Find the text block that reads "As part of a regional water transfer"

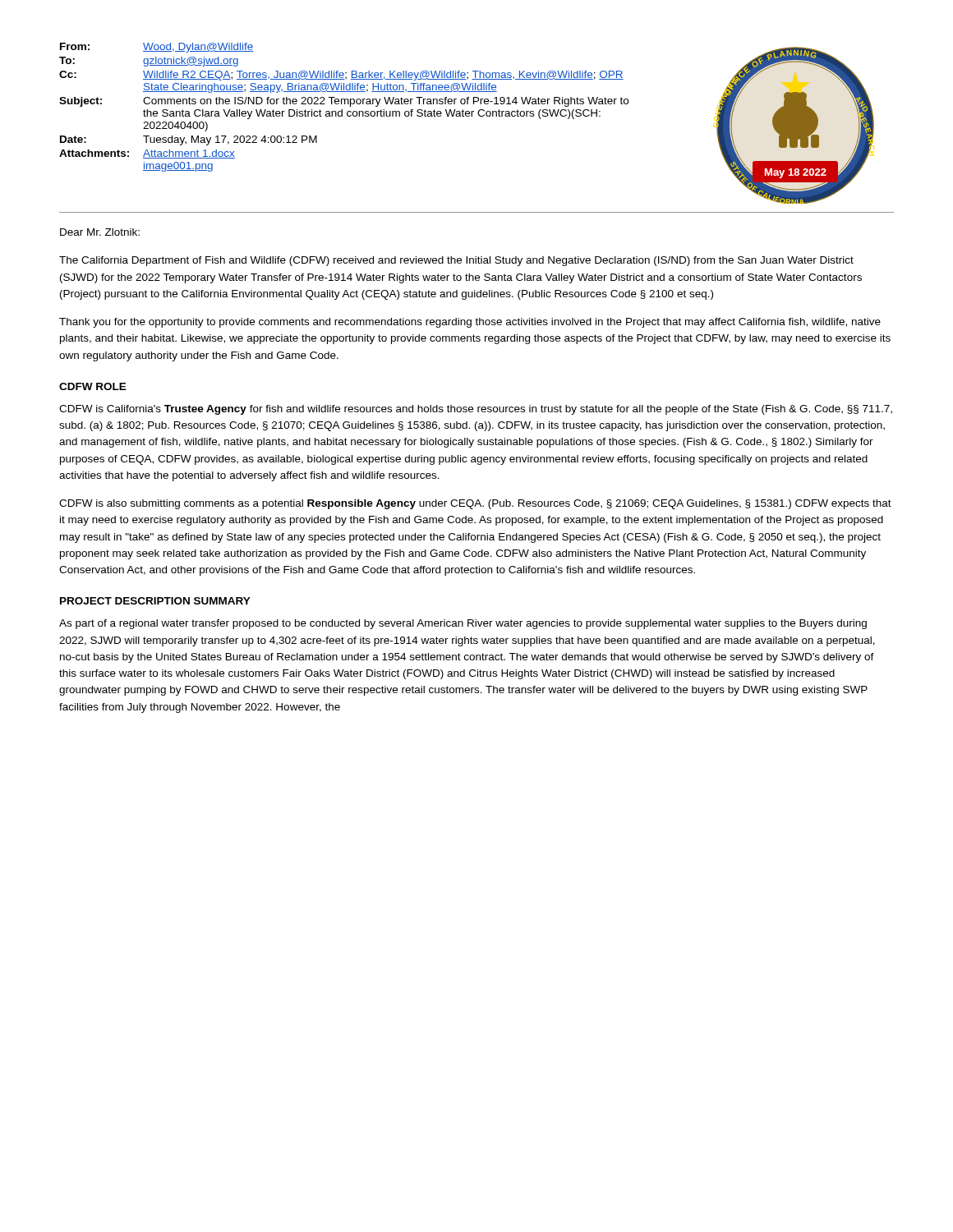(x=467, y=665)
